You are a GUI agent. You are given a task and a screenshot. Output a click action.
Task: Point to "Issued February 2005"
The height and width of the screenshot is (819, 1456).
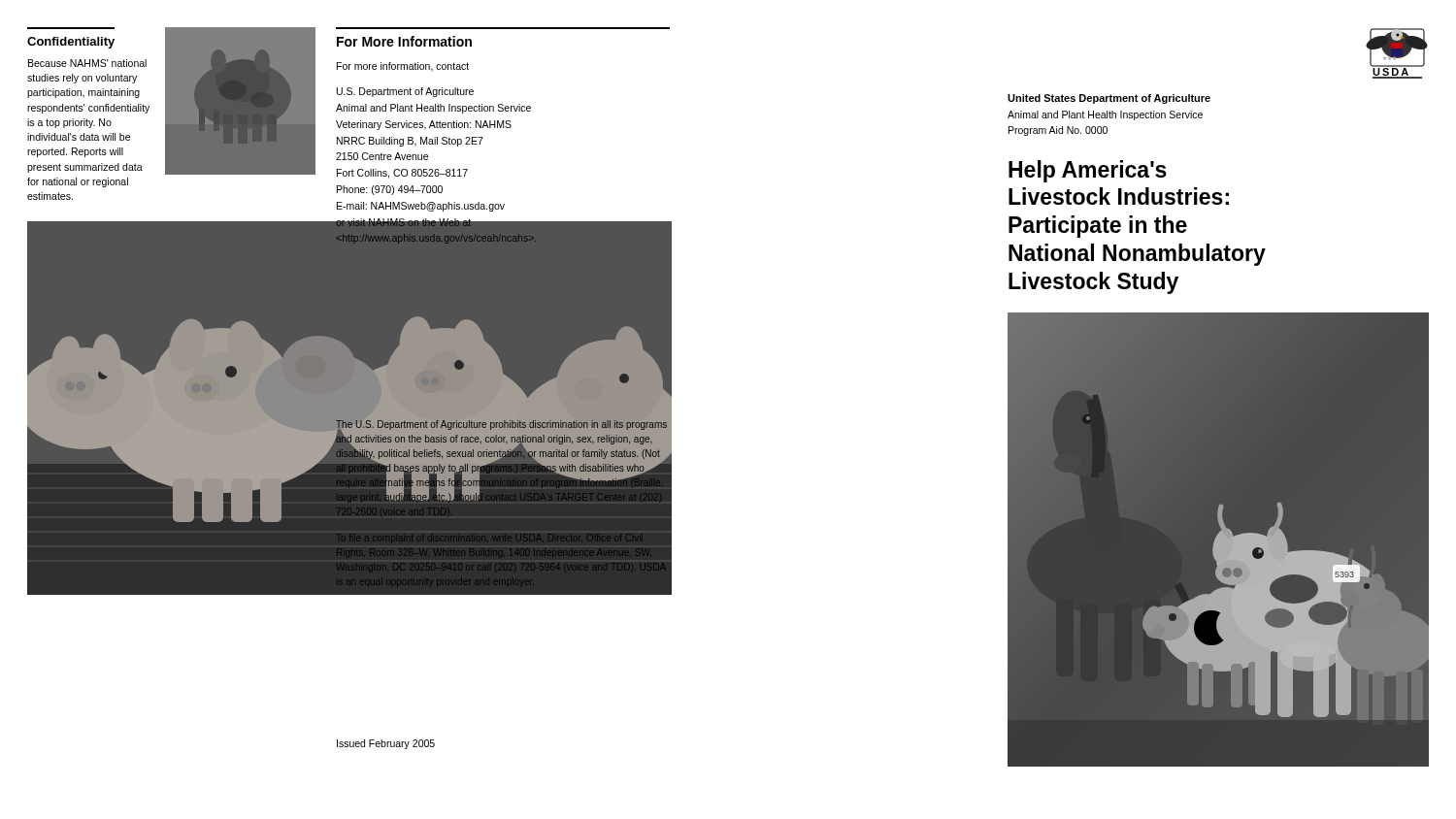point(385,743)
